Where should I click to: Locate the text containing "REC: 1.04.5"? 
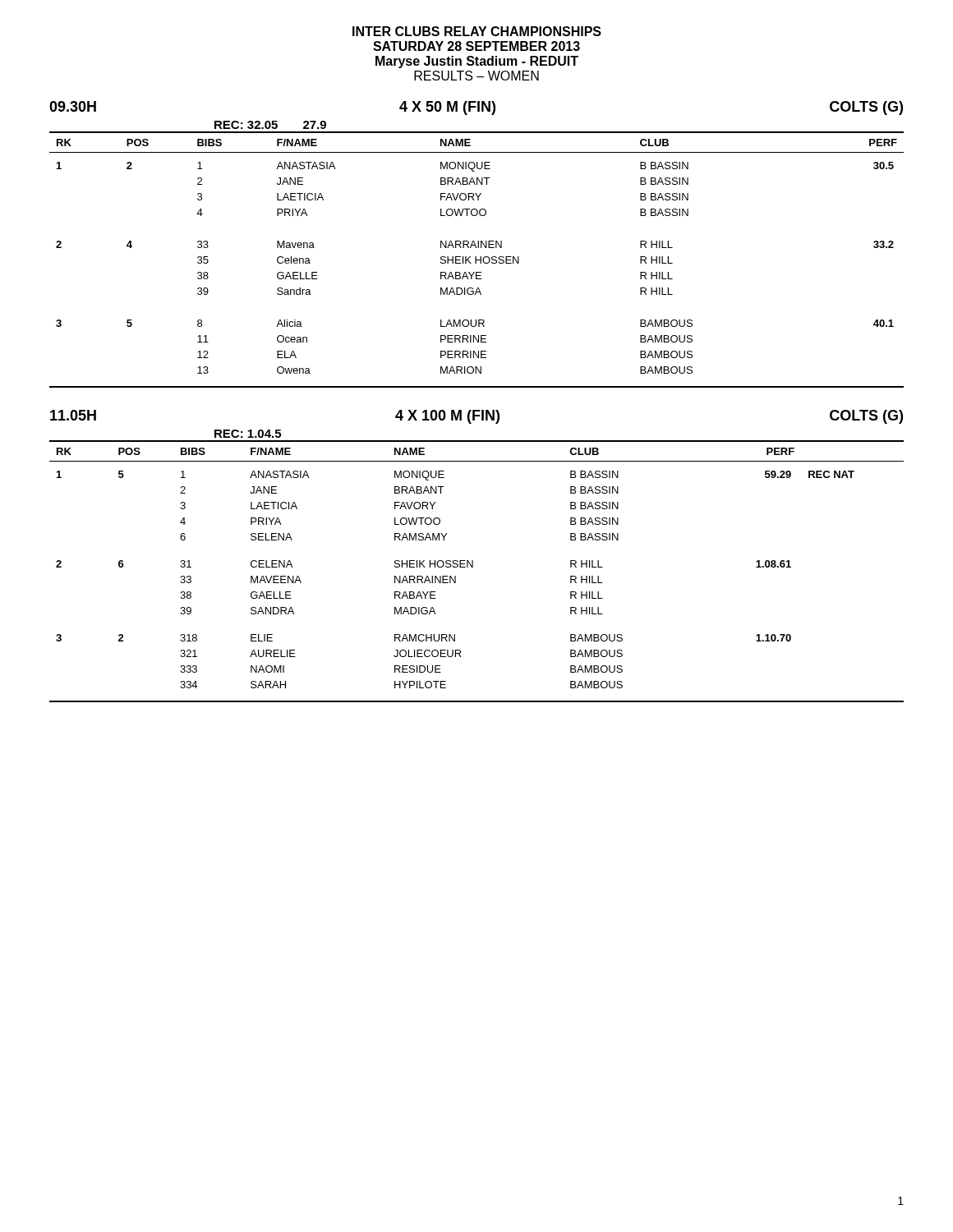tap(247, 433)
